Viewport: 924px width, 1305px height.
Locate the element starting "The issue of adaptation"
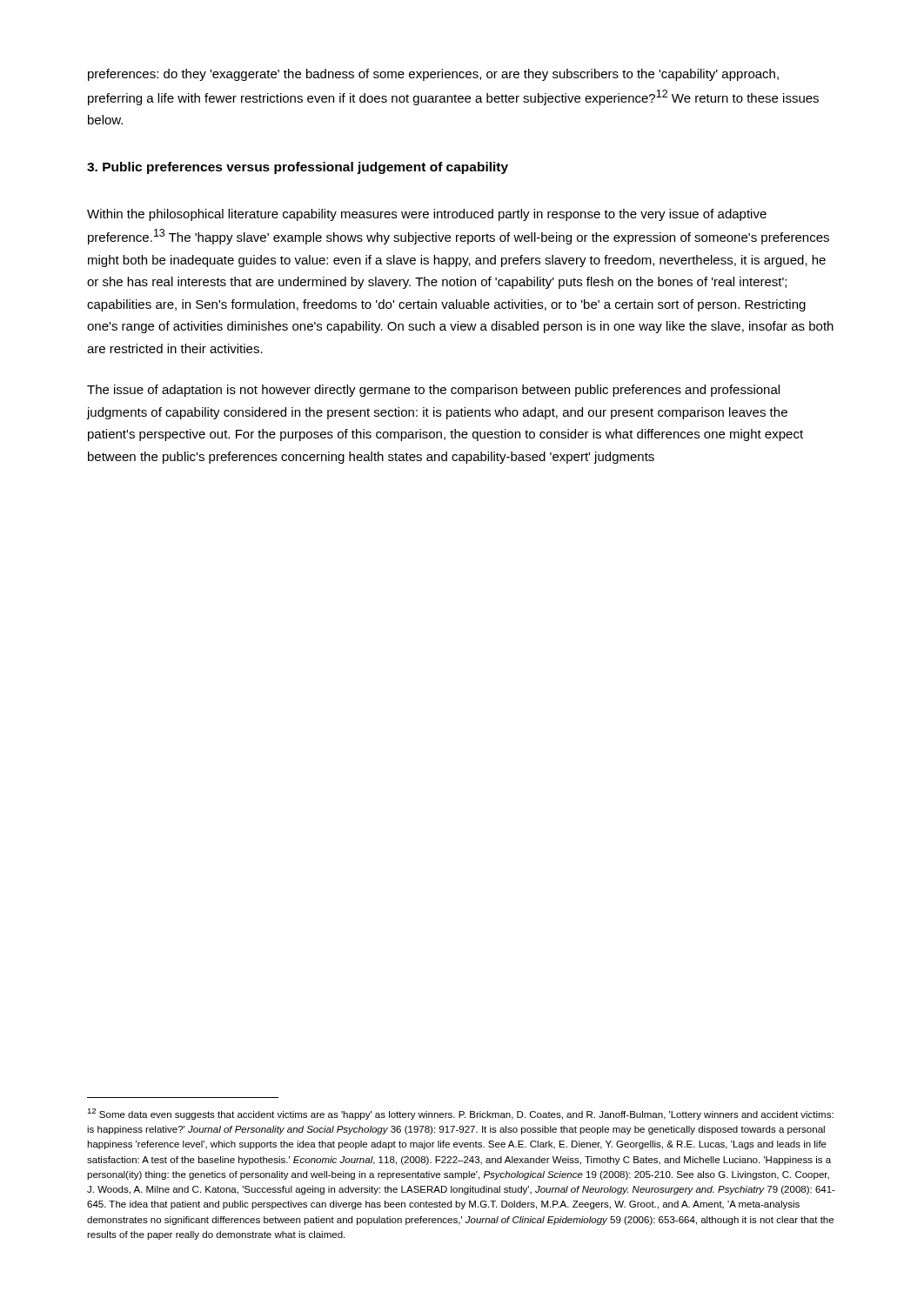pos(445,423)
